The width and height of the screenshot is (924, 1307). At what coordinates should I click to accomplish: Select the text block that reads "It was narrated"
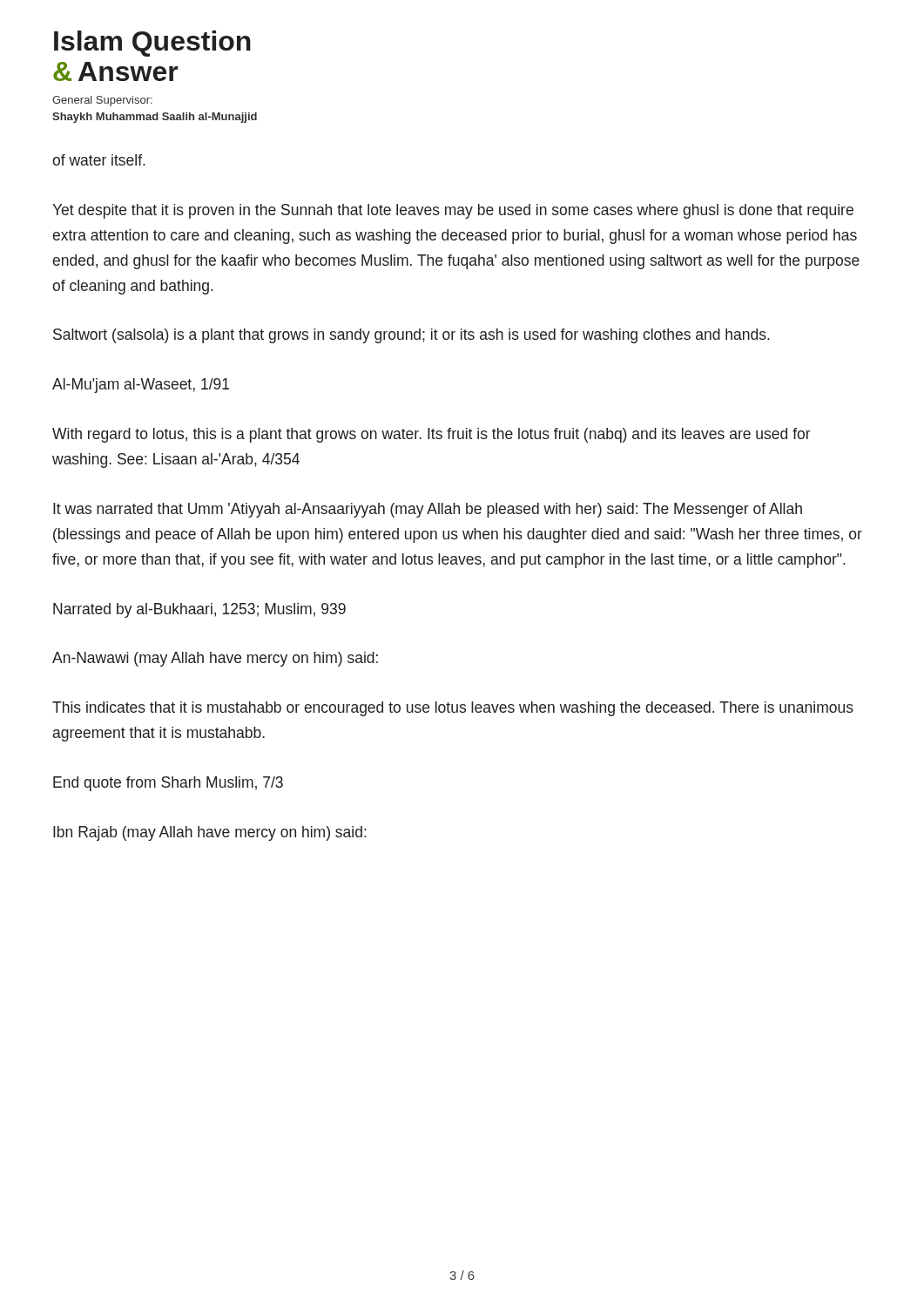point(457,534)
